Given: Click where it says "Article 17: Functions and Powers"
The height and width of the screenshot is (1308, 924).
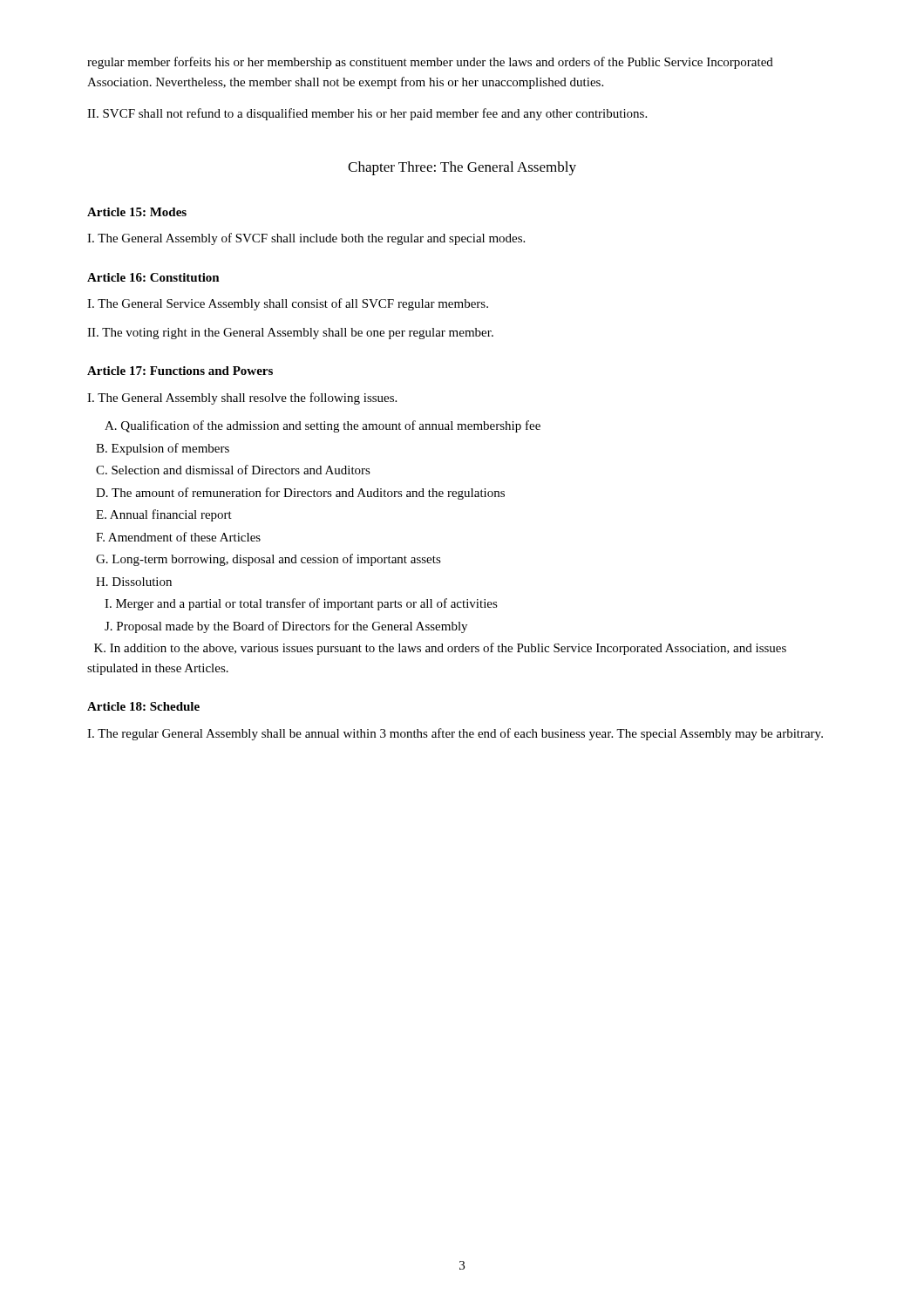Looking at the screenshot, I should coord(180,371).
